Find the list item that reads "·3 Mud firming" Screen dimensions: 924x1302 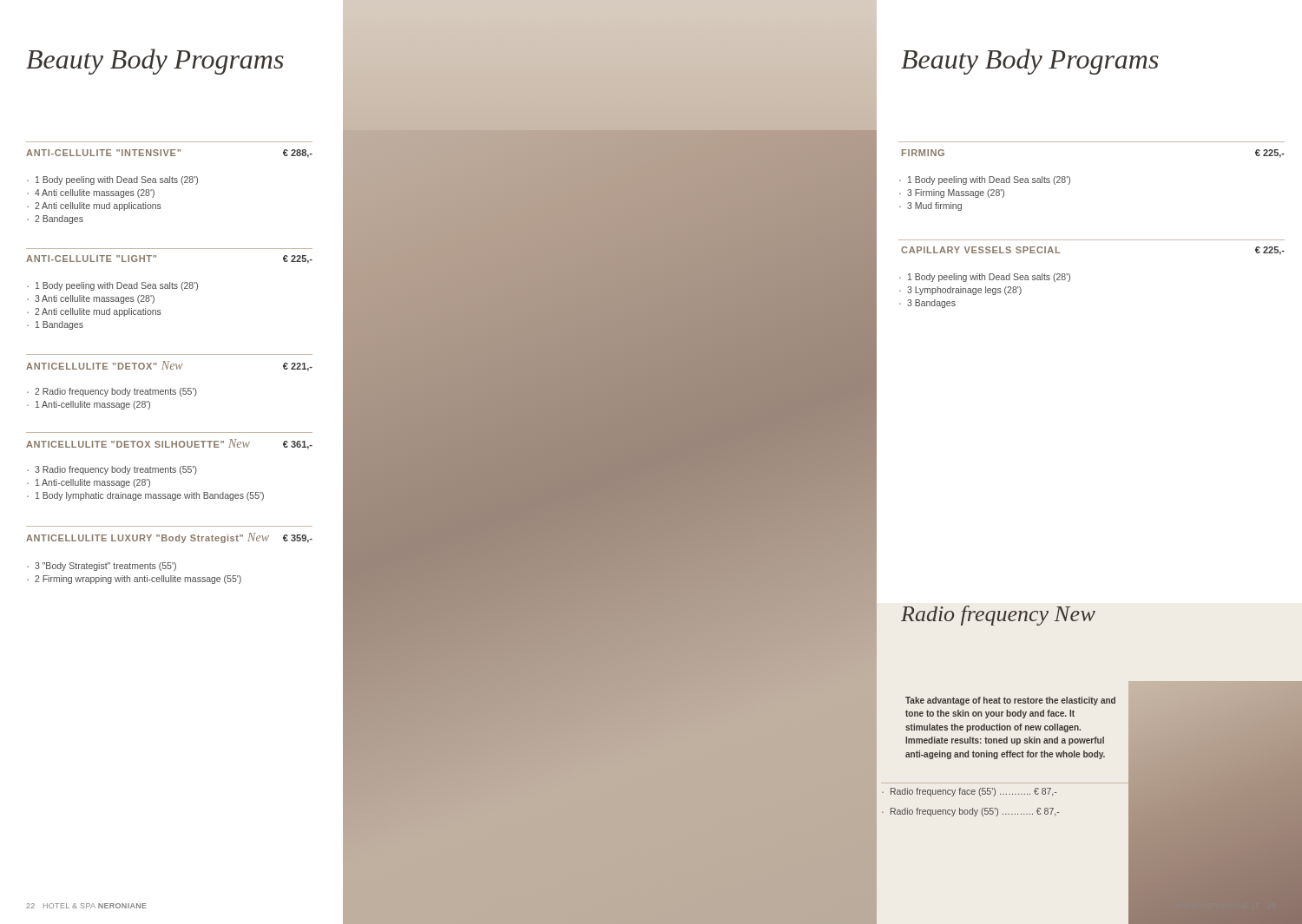(930, 206)
